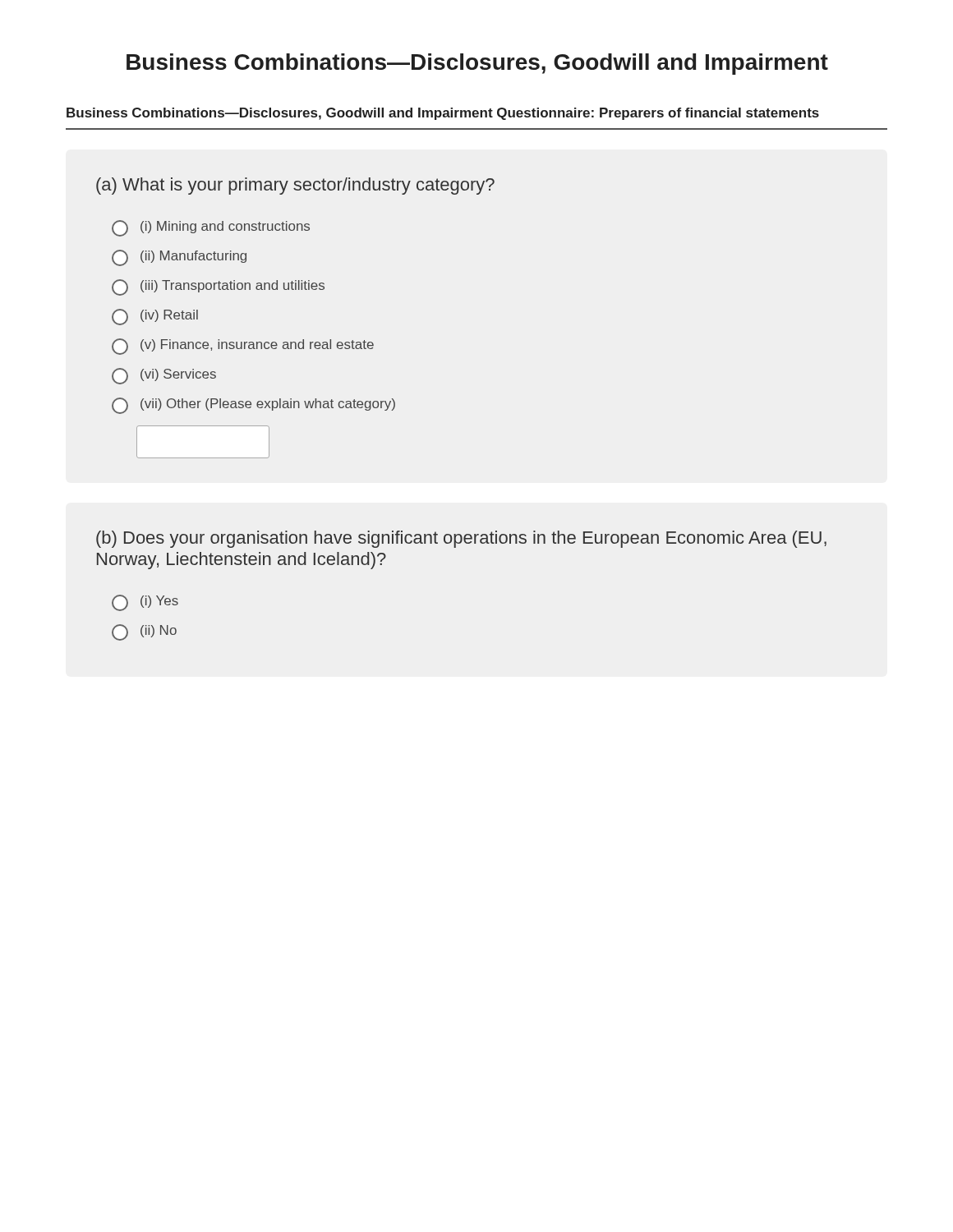953x1232 pixels.
Task: Find the section header
Action: point(476,113)
